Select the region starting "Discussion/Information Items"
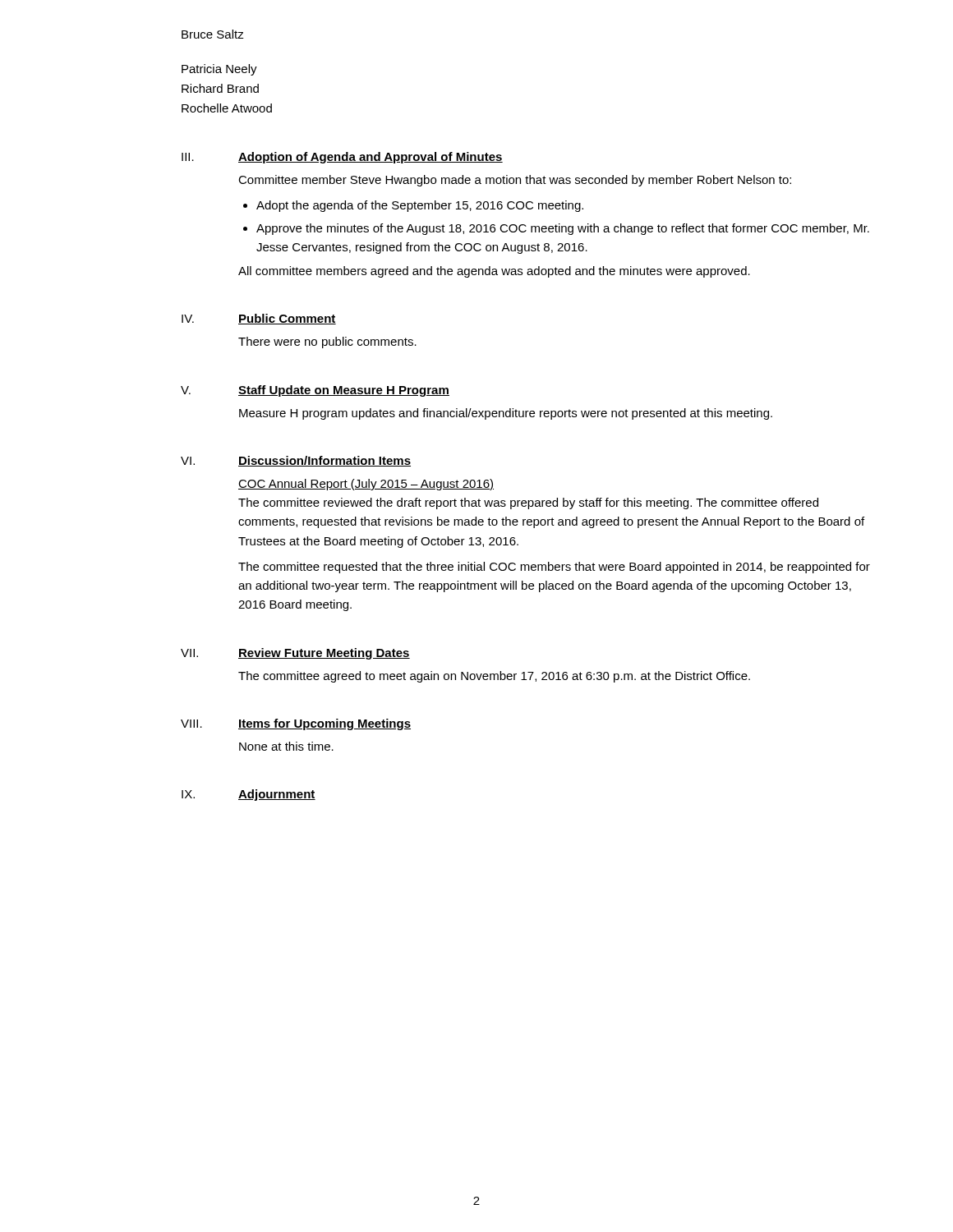Screen dimensions: 1232x953 pyautogui.click(x=325, y=460)
